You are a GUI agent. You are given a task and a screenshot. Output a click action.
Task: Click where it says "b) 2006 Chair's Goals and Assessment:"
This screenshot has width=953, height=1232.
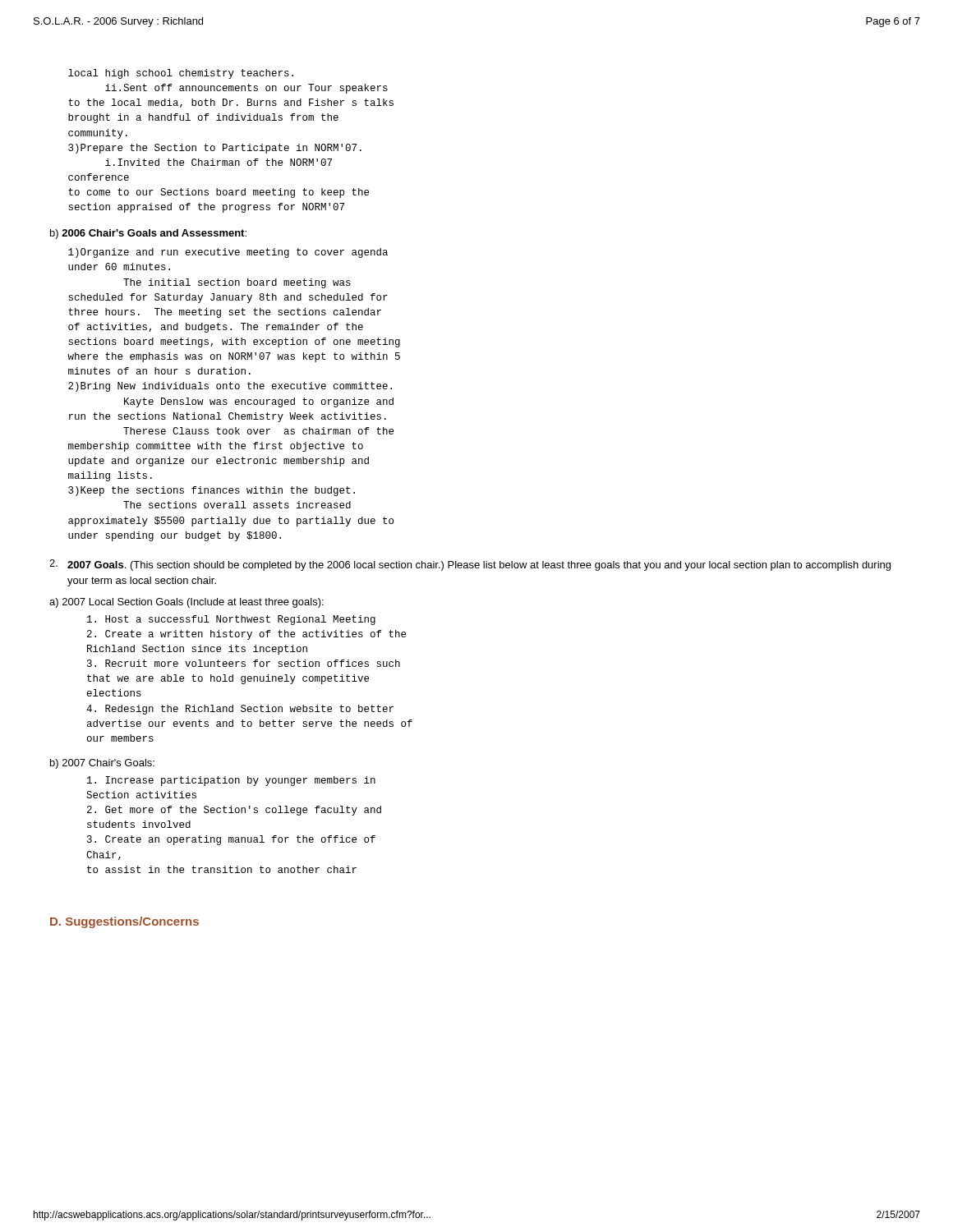pyautogui.click(x=148, y=233)
